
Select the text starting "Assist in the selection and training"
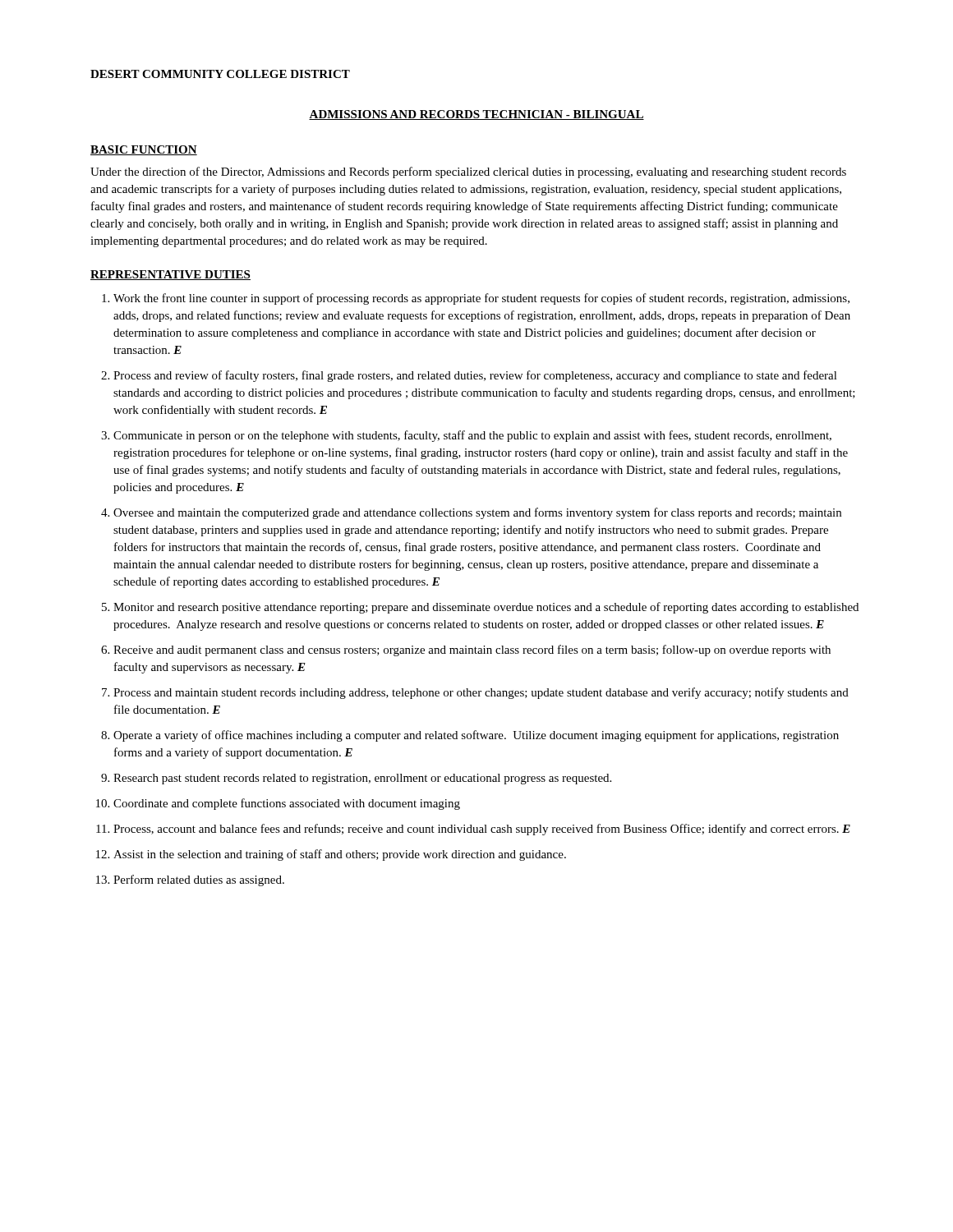pos(340,854)
